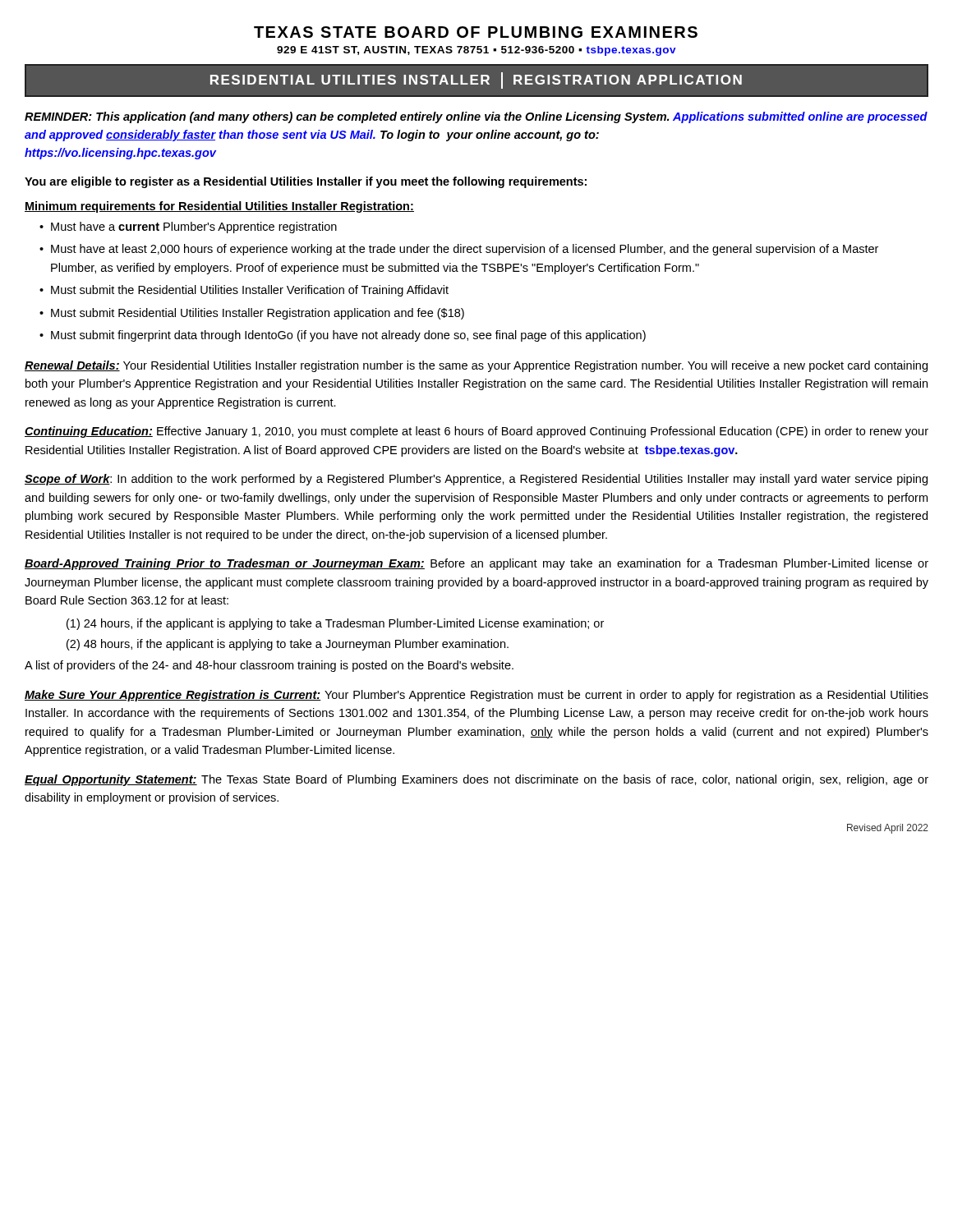Navigate to the element starting "• Must submit the Residential Utilities Installer"
953x1232 pixels.
[244, 290]
